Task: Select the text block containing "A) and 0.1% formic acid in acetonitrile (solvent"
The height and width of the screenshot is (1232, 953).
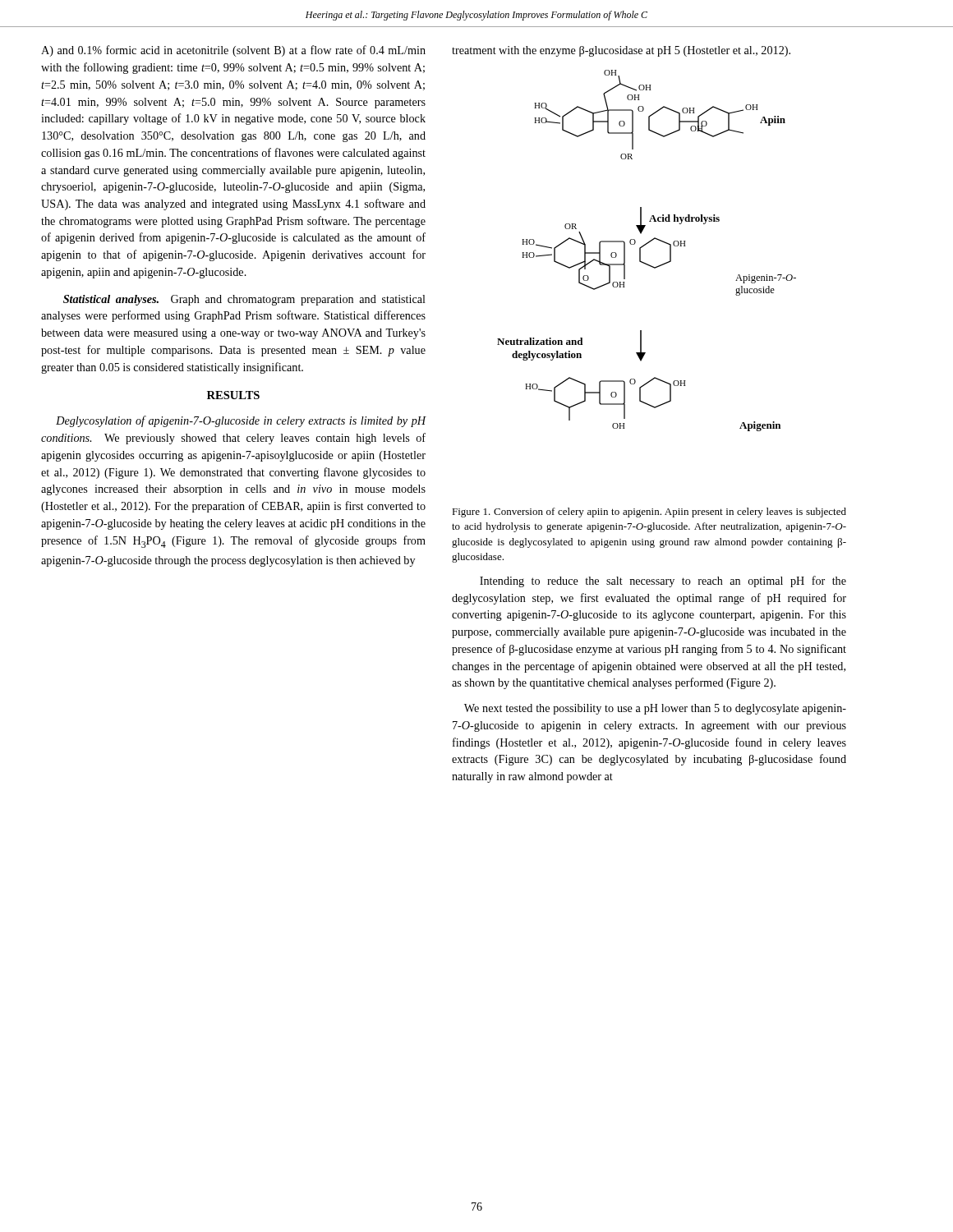Action: pyautogui.click(x=233, y=161)
